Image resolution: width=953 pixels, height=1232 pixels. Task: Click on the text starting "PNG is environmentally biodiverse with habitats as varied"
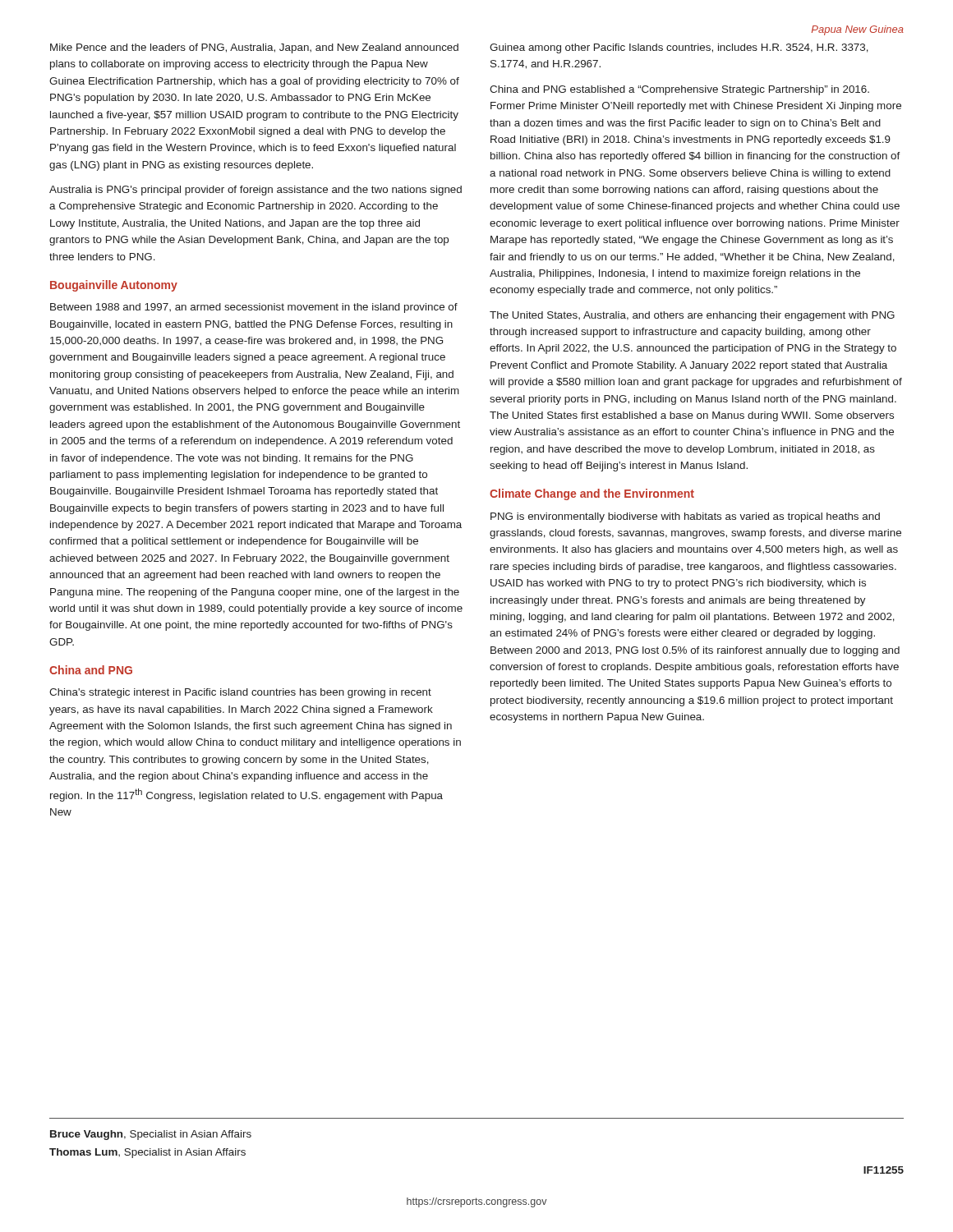(x=697, y=617)
